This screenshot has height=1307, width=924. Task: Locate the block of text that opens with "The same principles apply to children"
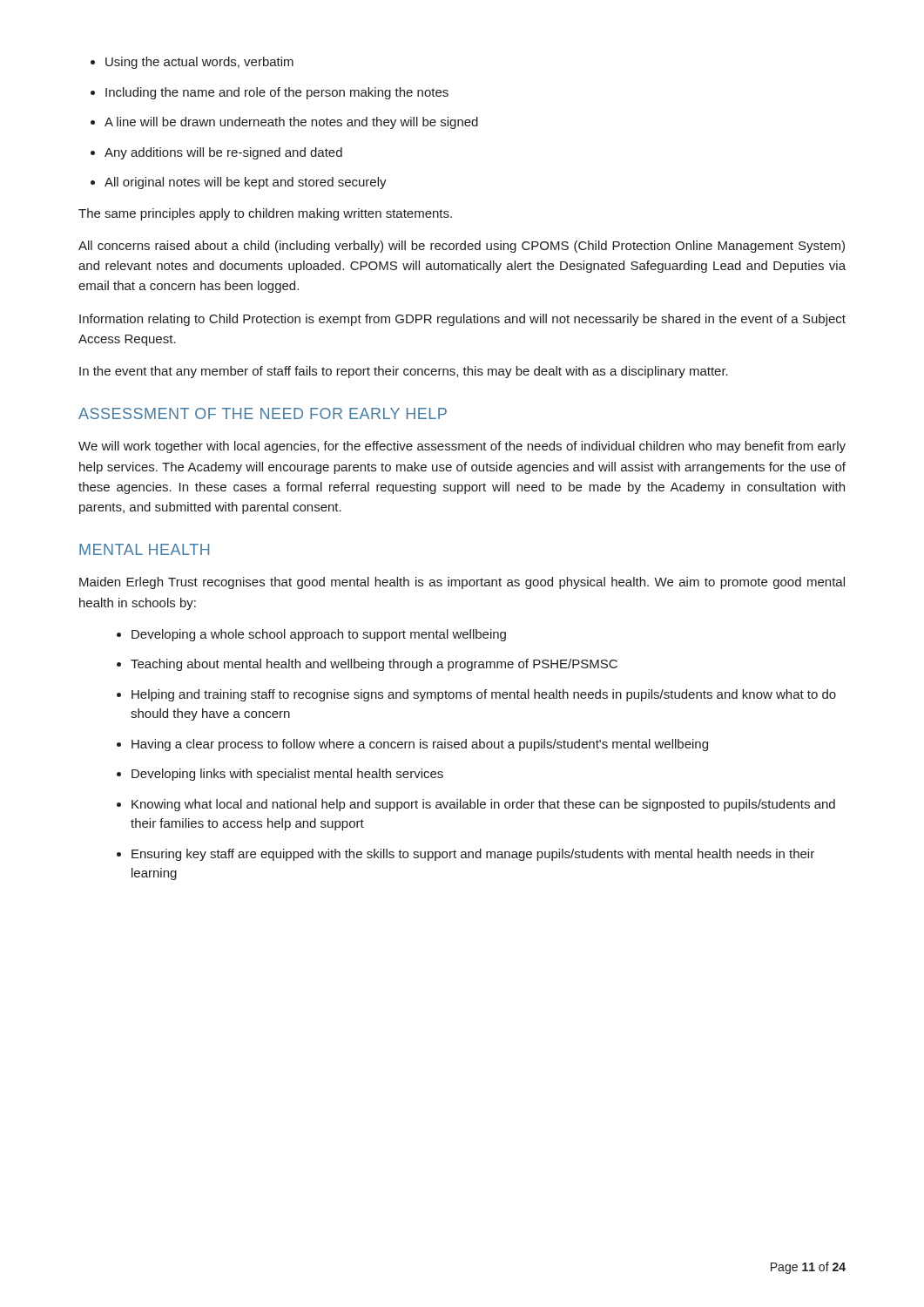[266, 213]
